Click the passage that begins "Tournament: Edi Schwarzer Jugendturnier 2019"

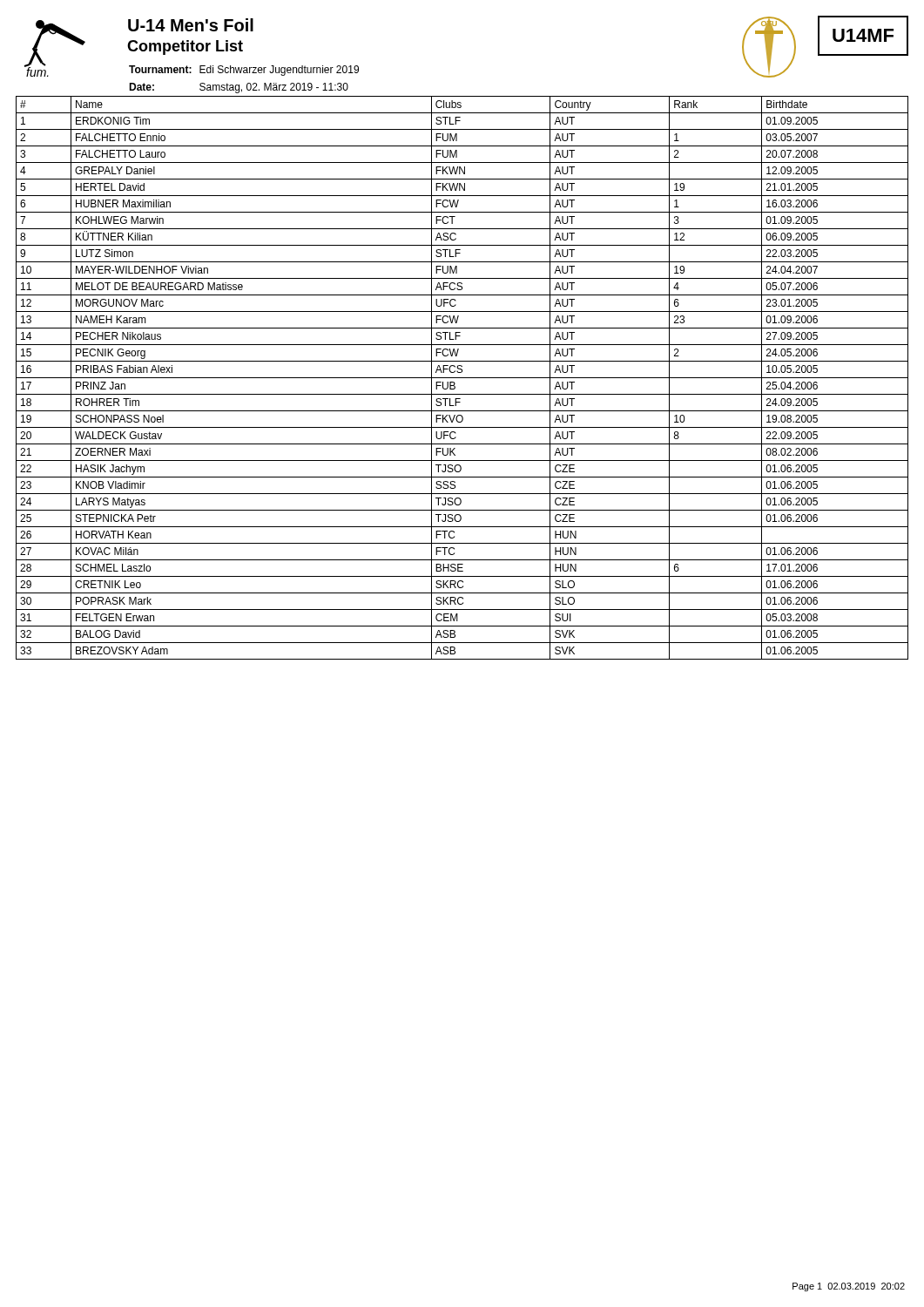pos(247,78)
